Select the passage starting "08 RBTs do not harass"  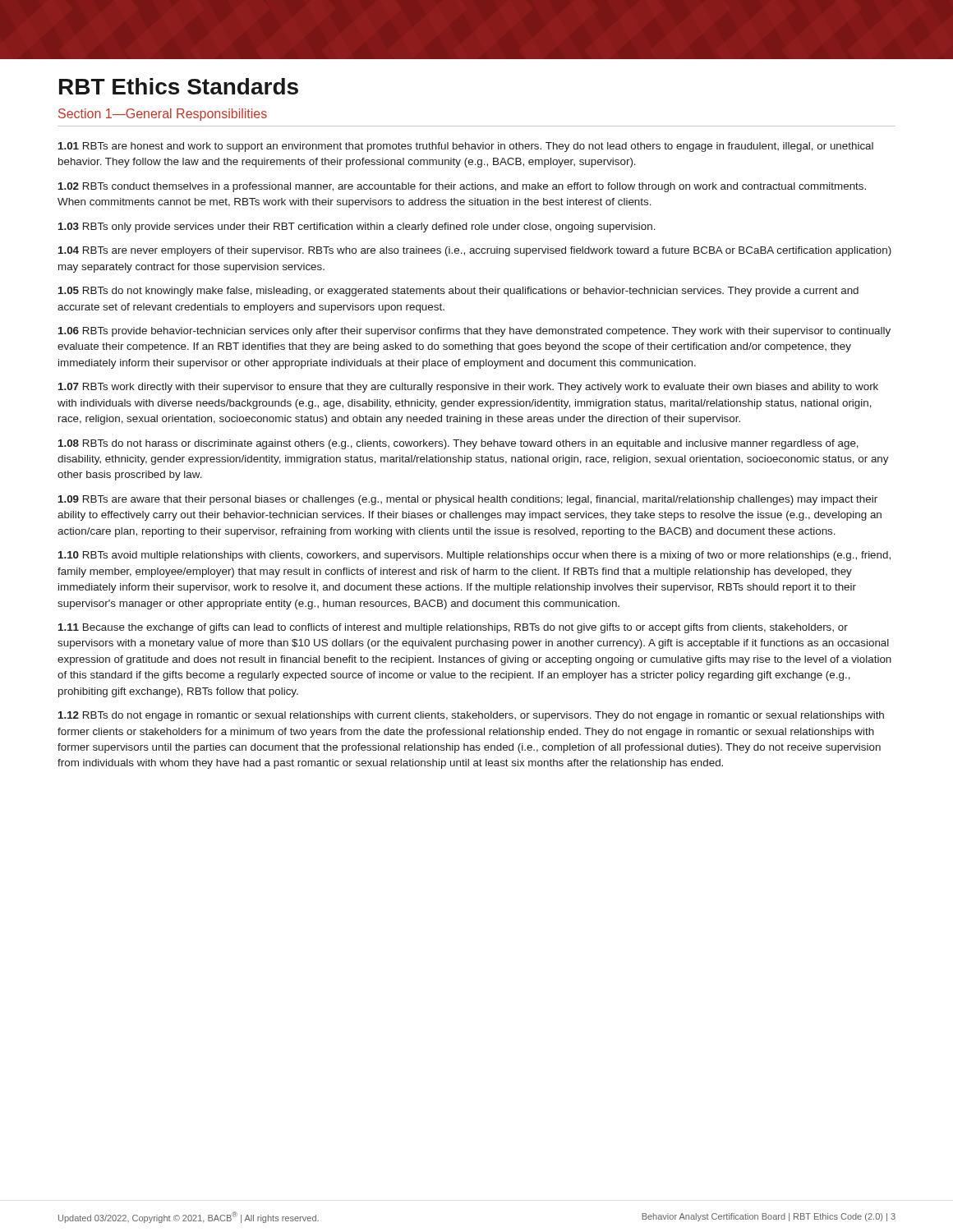tap(473, 459)
